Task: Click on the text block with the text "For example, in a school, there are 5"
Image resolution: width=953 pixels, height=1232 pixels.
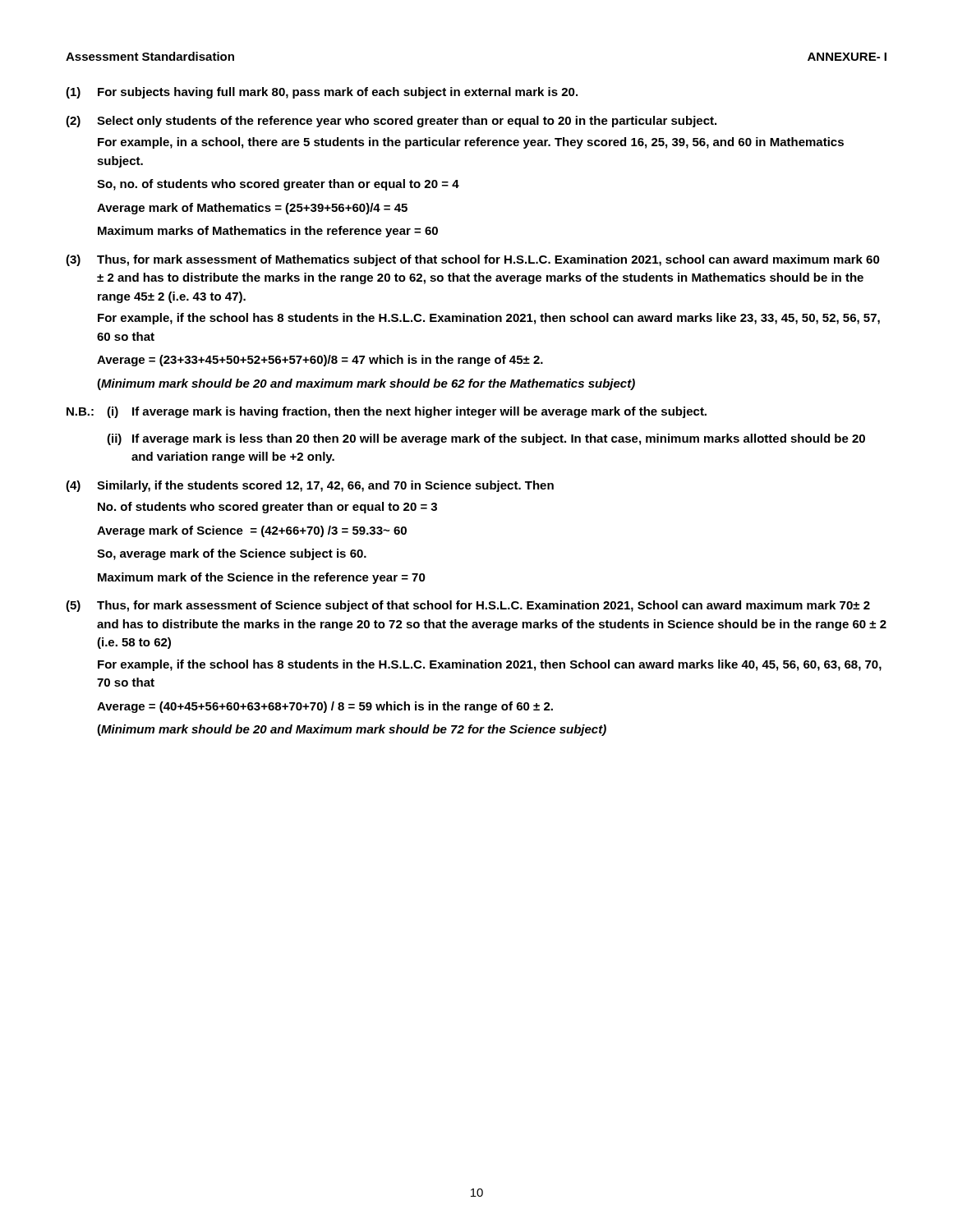Action: tap(471, 151)
